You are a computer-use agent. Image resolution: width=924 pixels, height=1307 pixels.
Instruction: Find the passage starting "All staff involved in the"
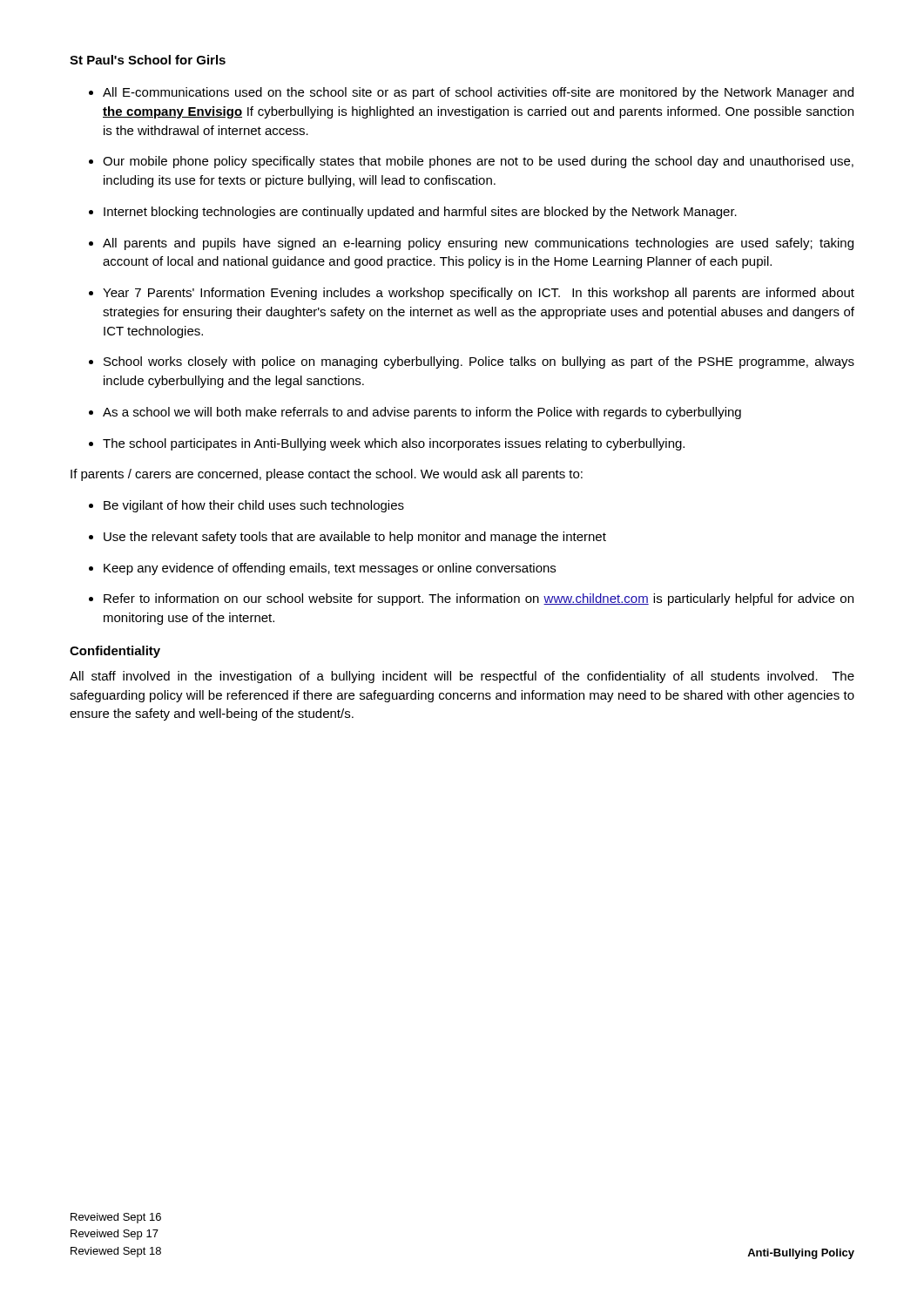[462, 694]
